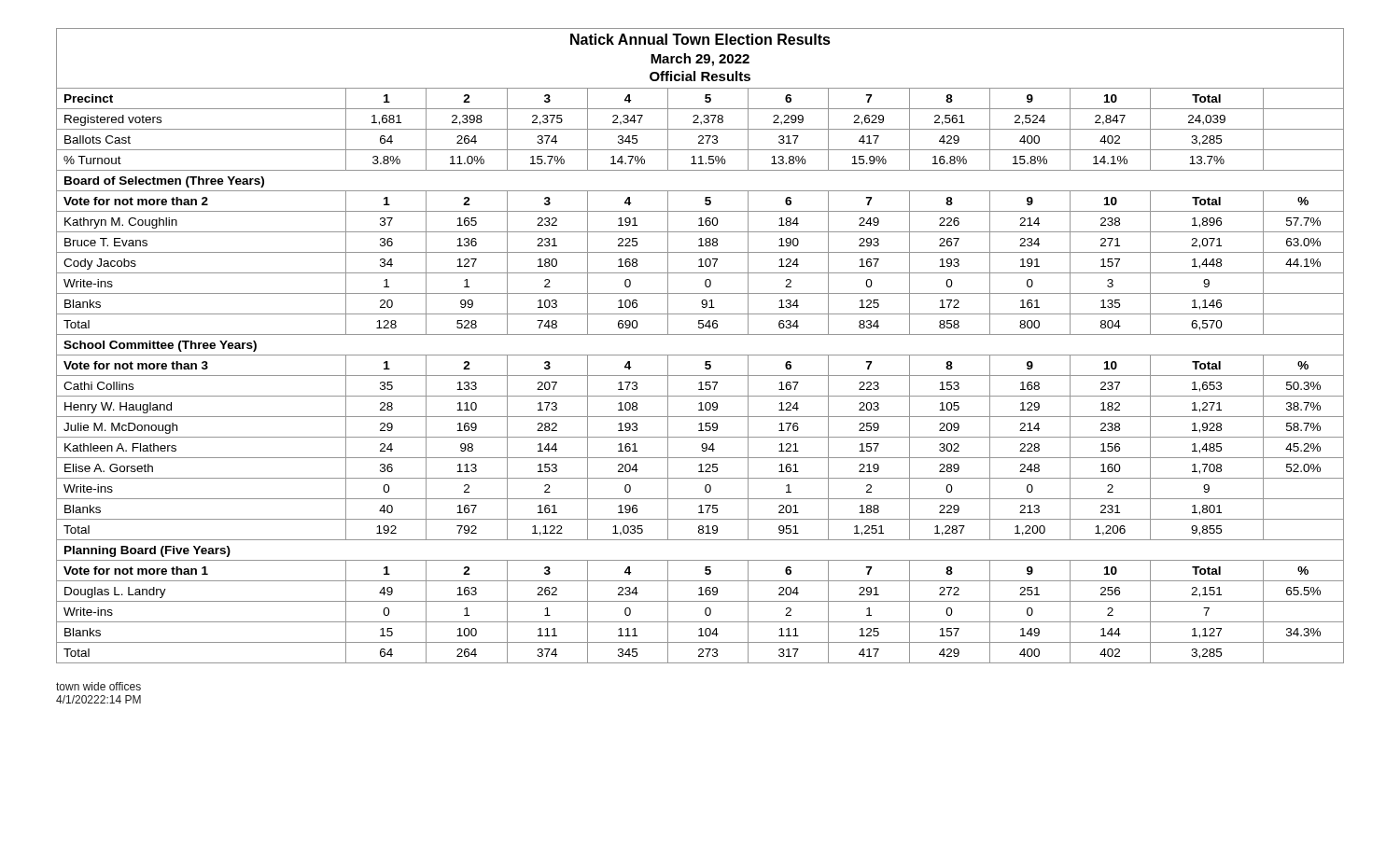Image resolution: width=1400 pixels, height=850 pixels.
Task: Select the table
Action: [x=700, y=346]
